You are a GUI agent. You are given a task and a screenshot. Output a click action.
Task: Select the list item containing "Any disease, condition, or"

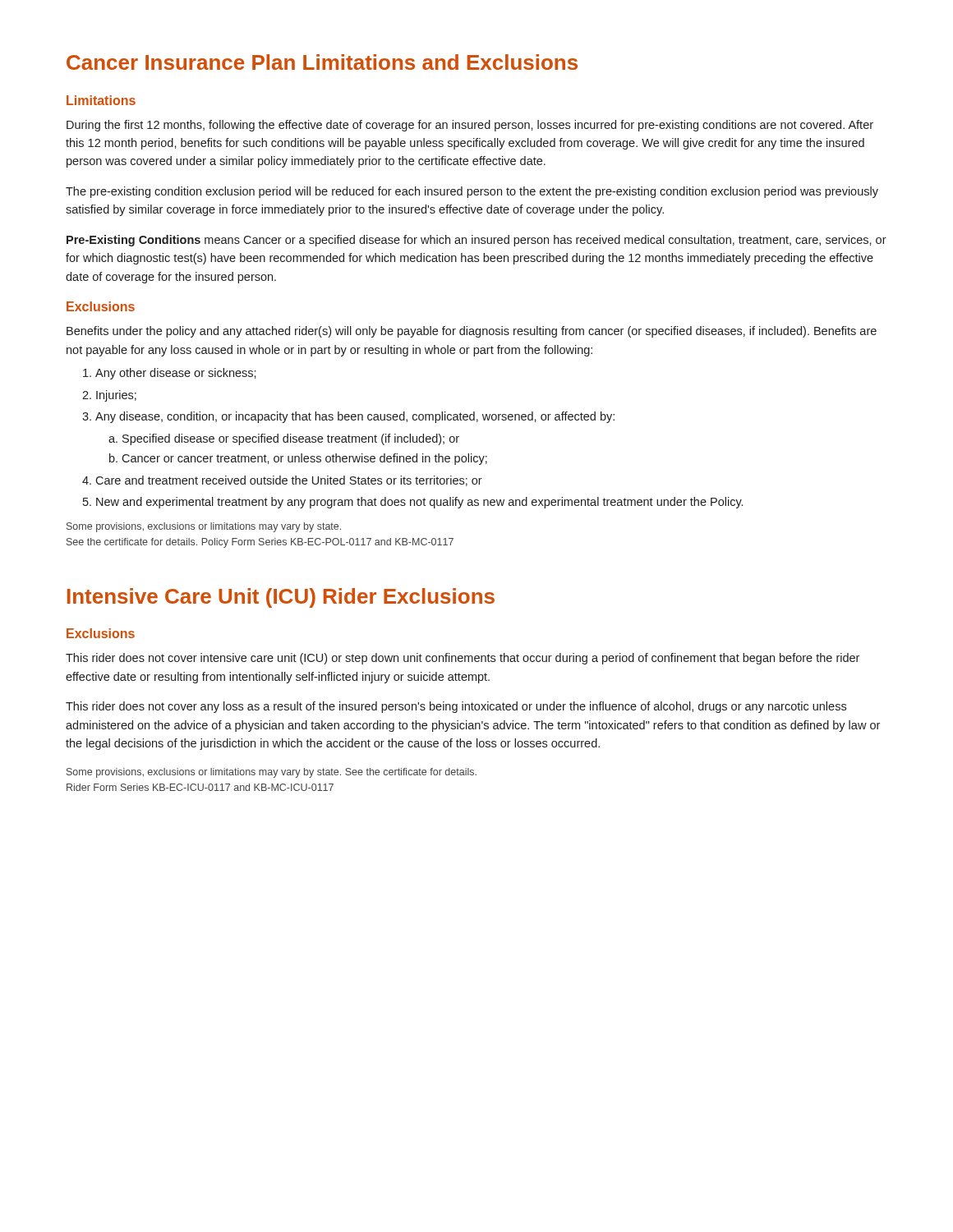[x=355, y=417]
